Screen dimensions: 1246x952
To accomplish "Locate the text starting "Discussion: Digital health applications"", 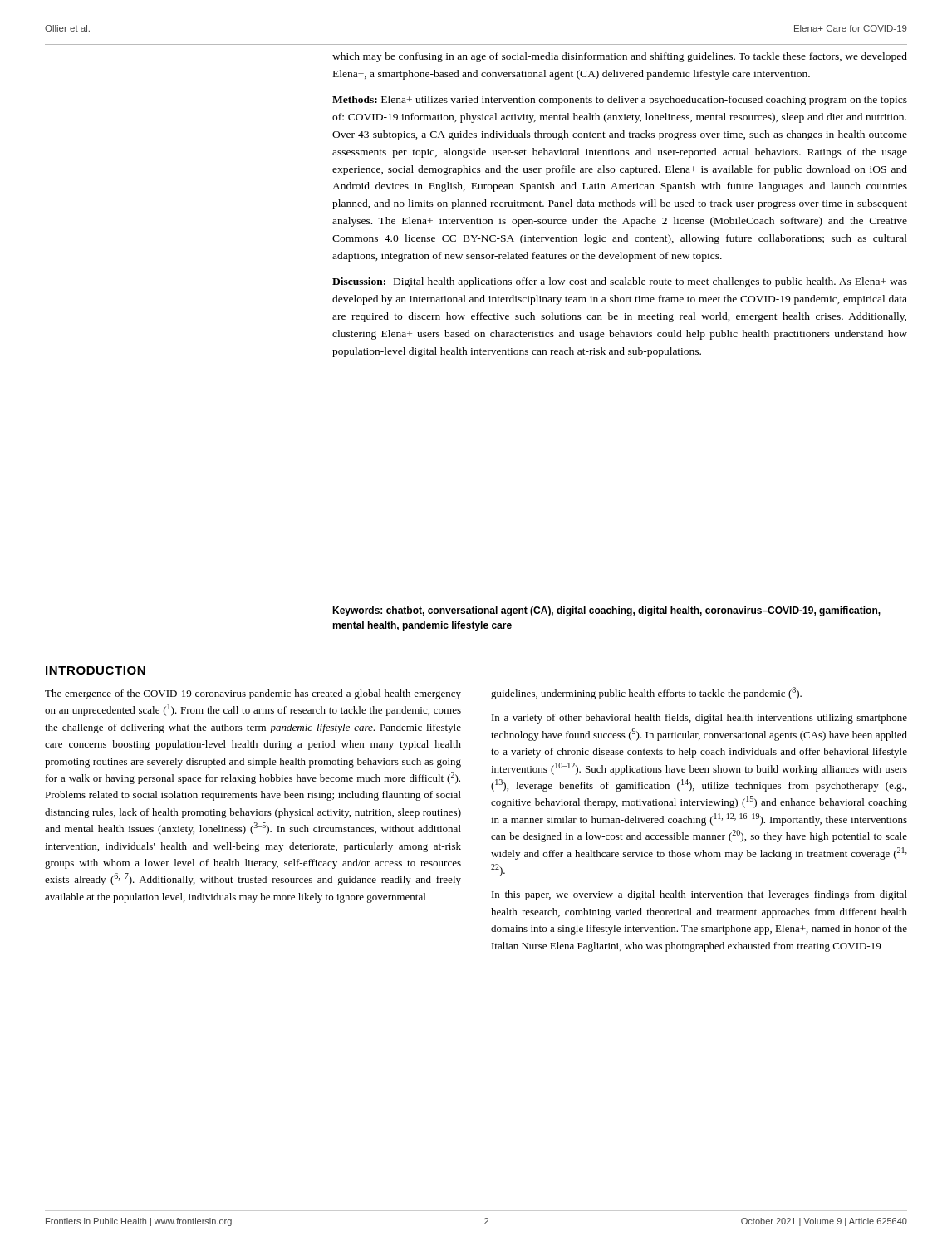I will coord(620,317).
